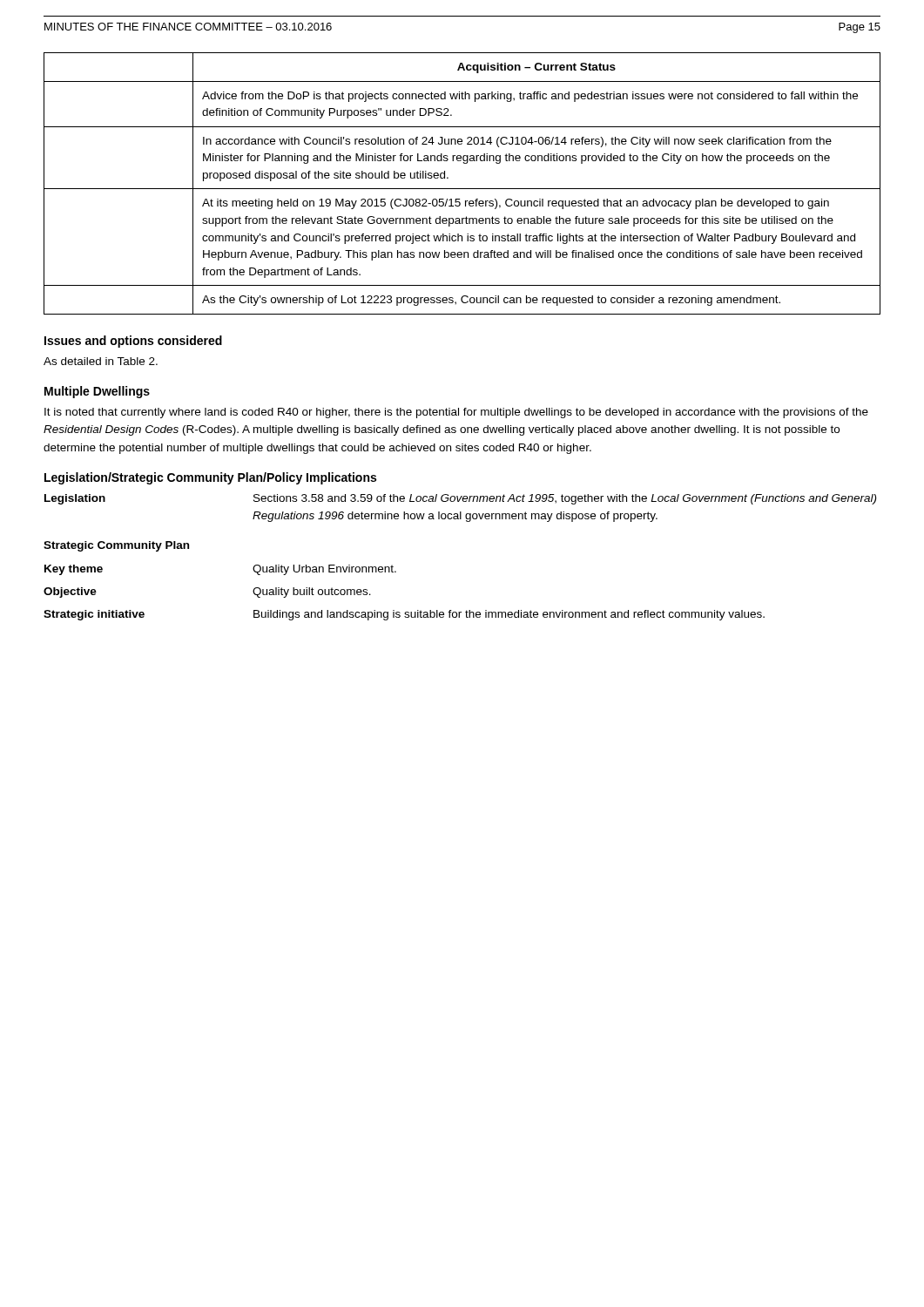Image resolution: width=924 pixels, height=1307 pixels.
Task: Find the table that mentions "Advice from the DoP"
Action: coord(462,183)
